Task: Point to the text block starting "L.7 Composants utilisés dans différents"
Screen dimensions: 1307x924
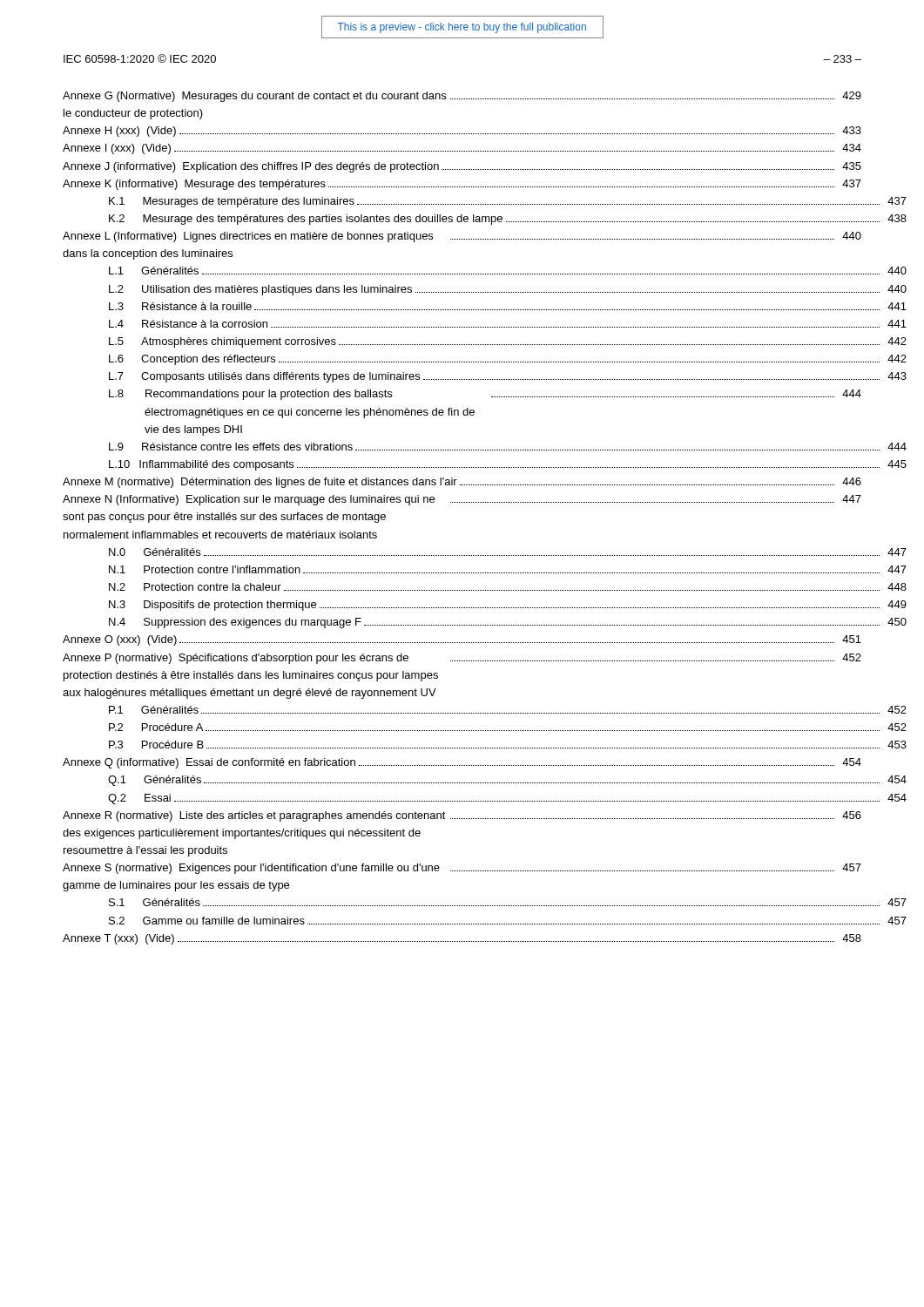Action: (x=507, y=377)
